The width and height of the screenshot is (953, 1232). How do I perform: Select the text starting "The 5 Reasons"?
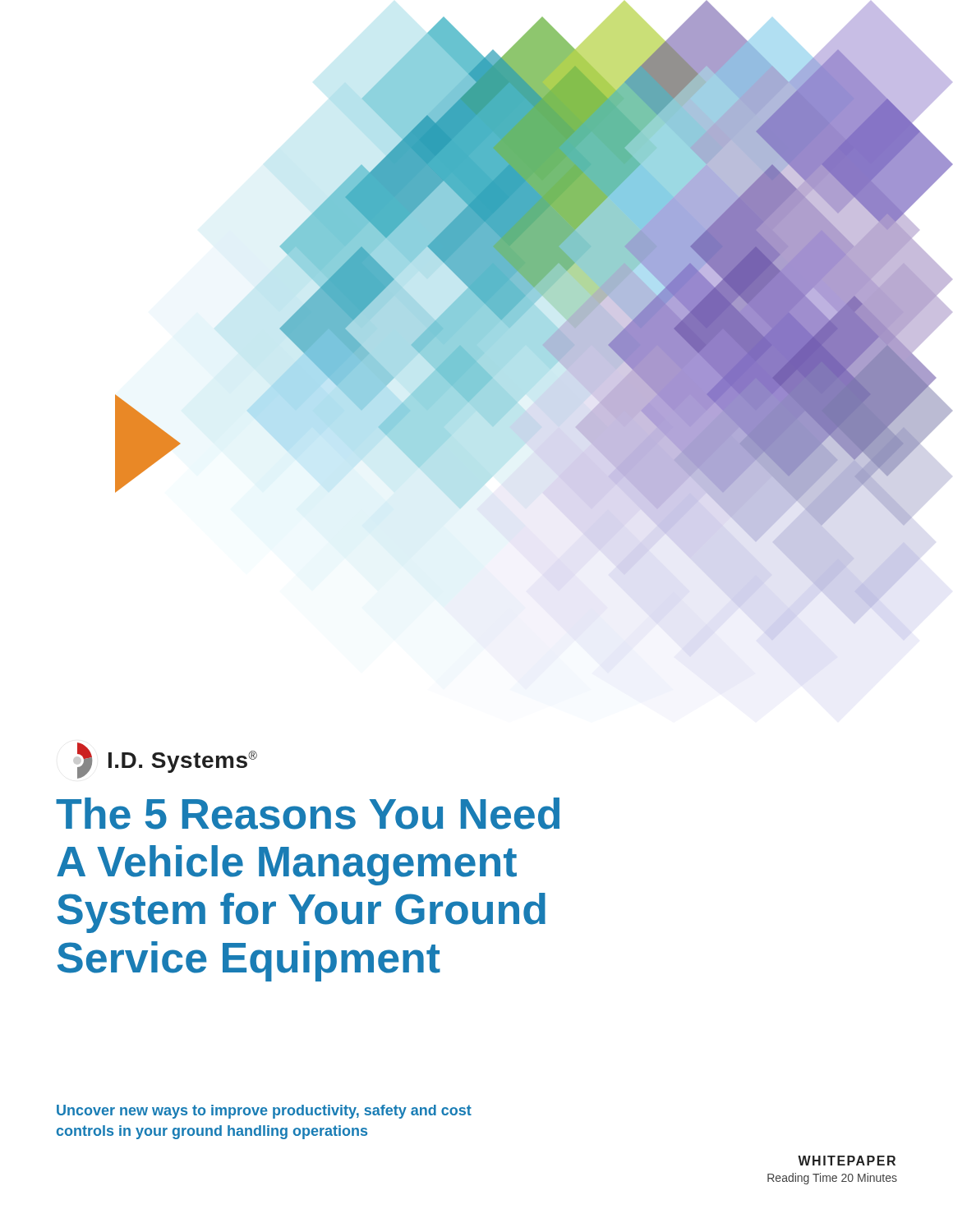pyautogui.click(x=309, y=886)
